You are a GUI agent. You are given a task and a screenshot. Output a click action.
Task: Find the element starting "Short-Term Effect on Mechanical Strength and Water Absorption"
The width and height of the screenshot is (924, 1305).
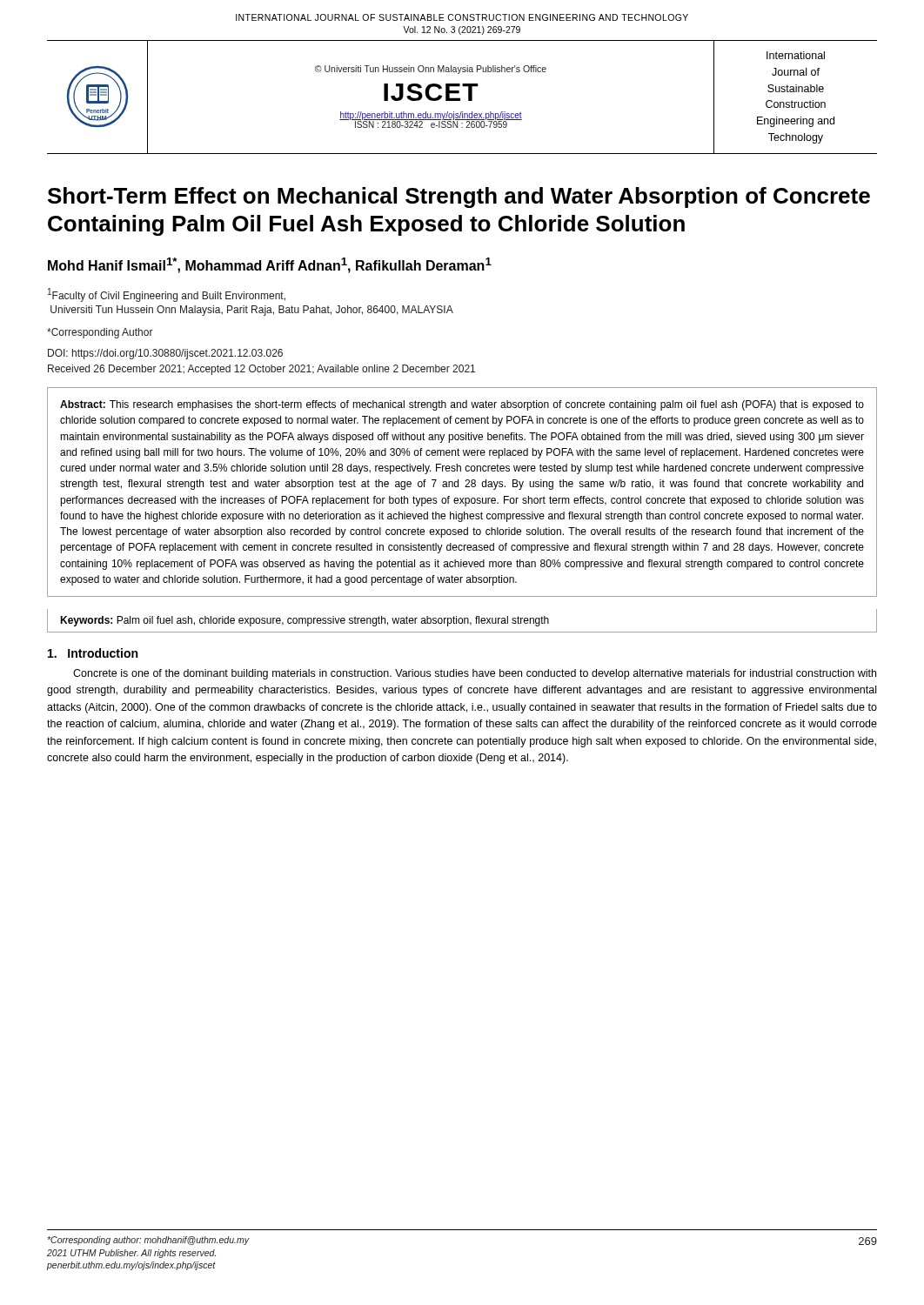pos(459,209)
